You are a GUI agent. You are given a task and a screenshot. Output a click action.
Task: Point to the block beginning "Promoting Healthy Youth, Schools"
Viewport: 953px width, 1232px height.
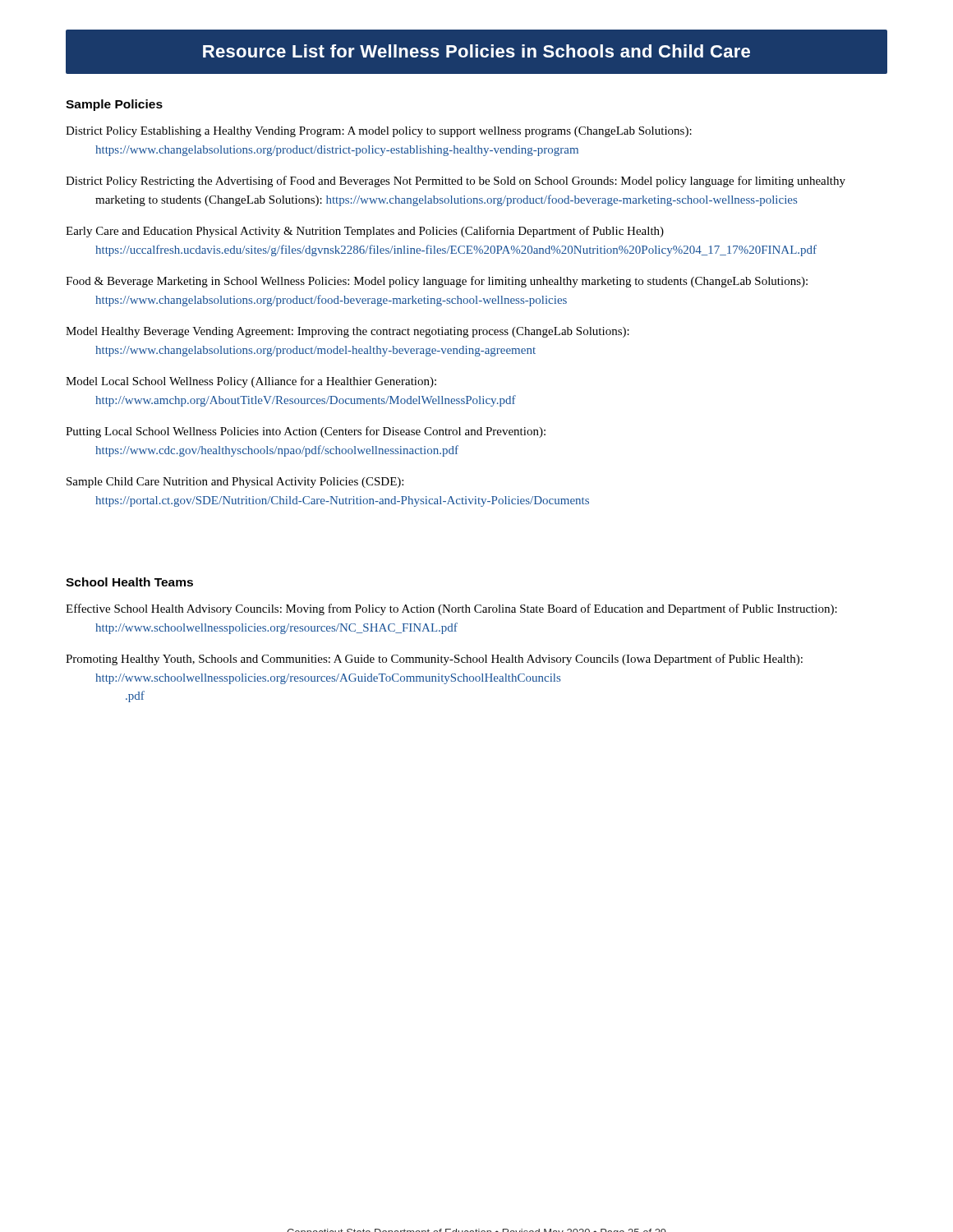click(435, 679)
